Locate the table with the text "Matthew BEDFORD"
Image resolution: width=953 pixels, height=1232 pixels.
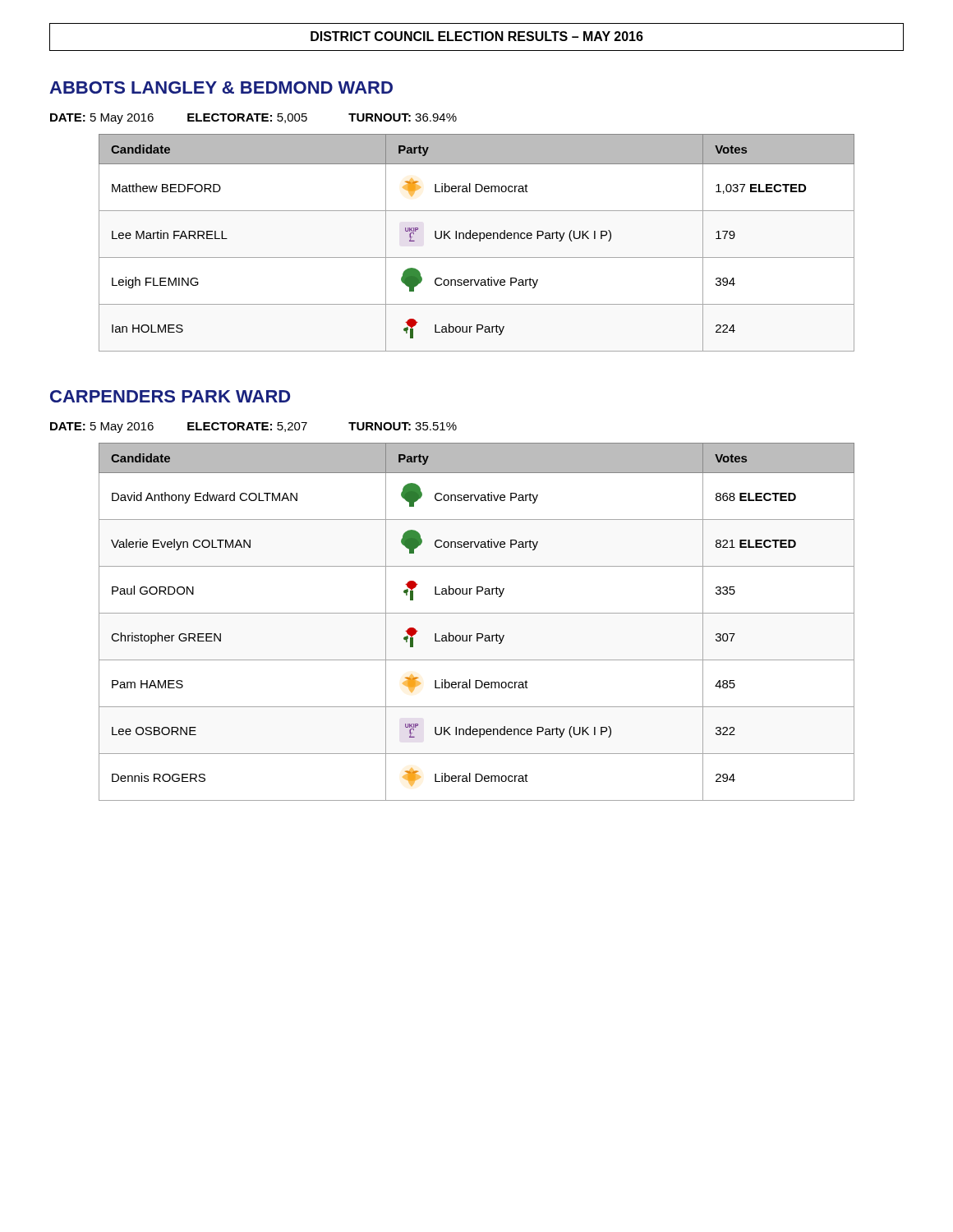click(x=476, y=243)
